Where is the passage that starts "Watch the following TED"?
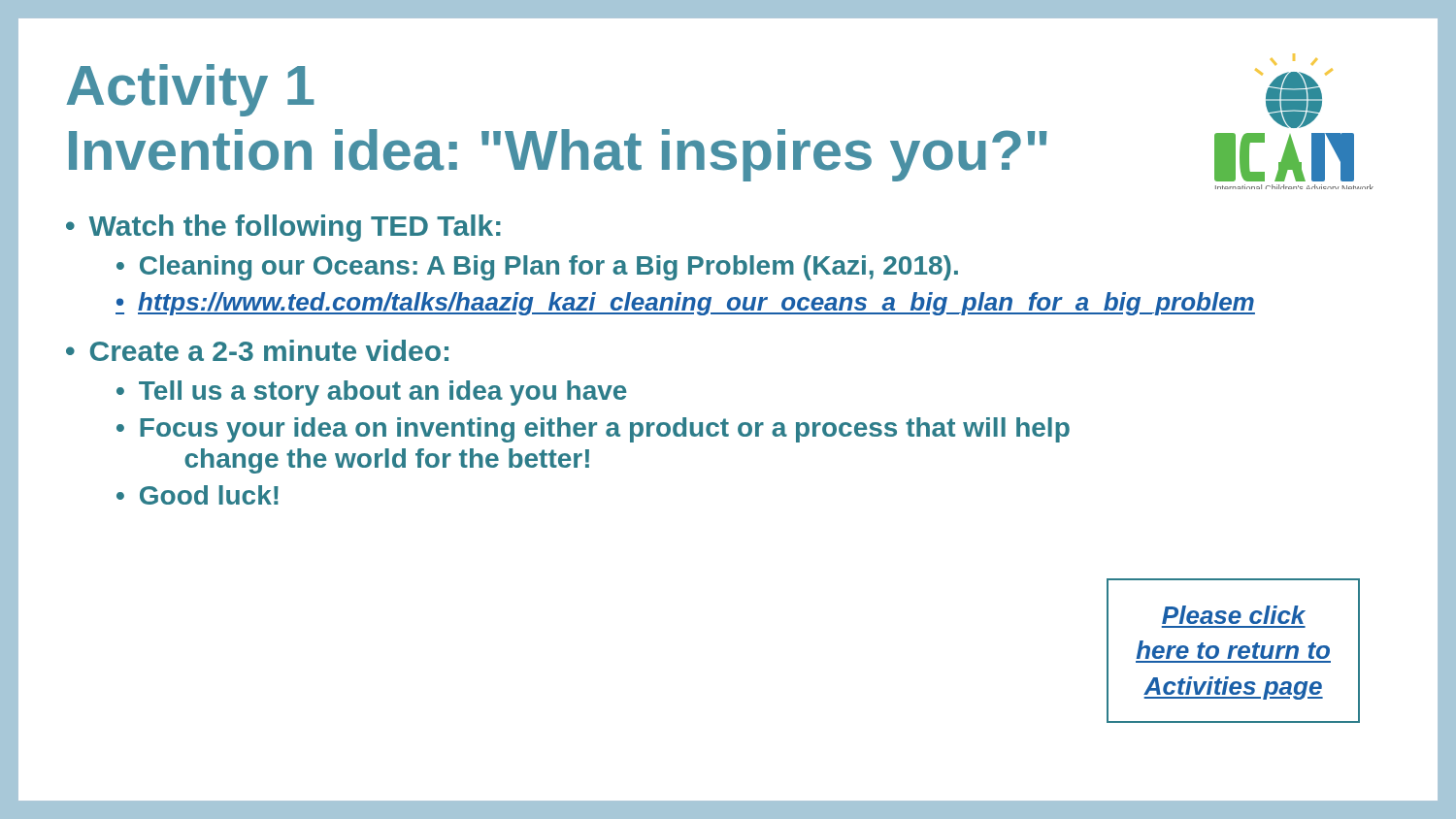This screenshot has width=1456, height=819. click(x=296, y=226)
